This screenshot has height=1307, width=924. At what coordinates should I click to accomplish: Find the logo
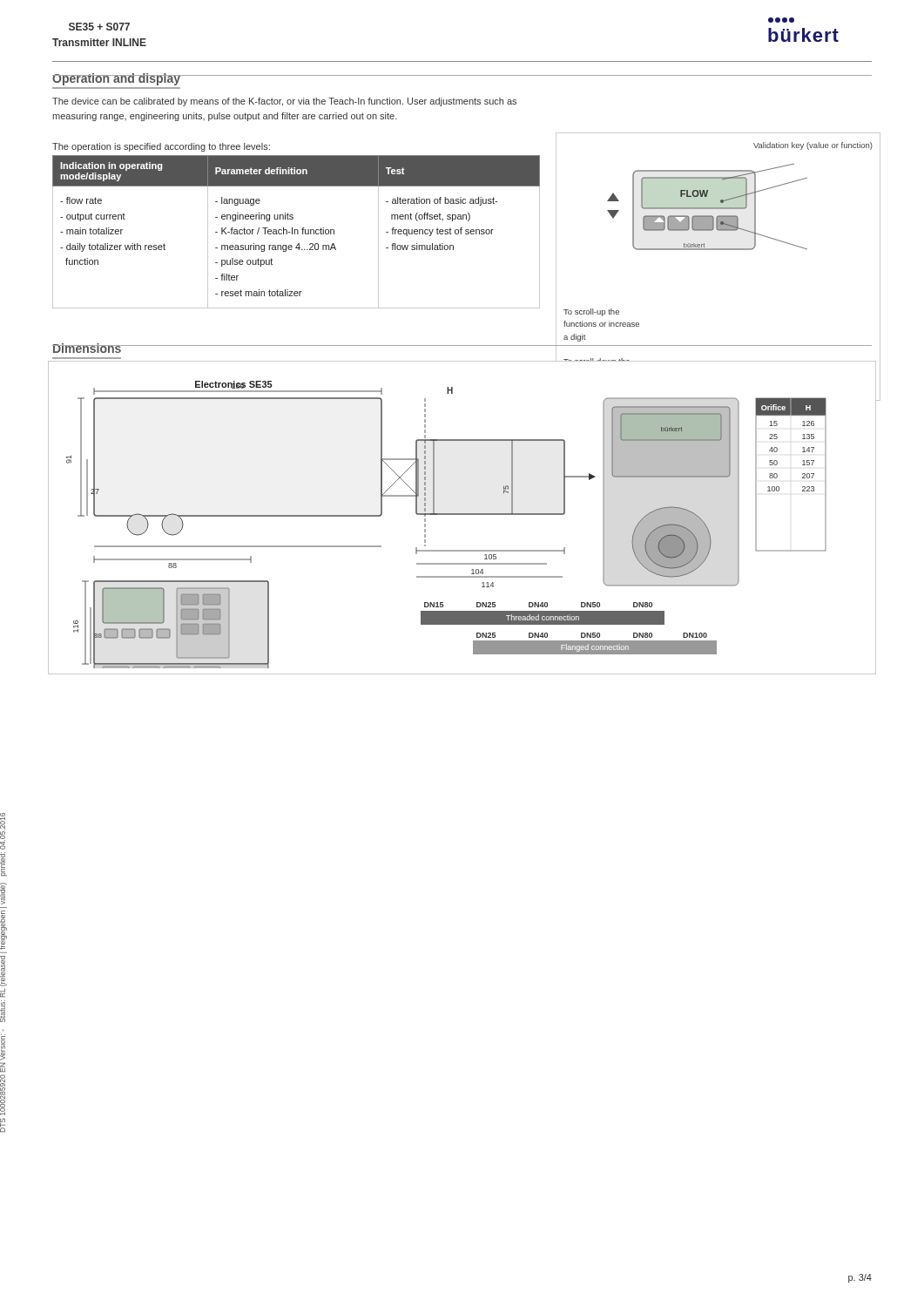point(819,34)
